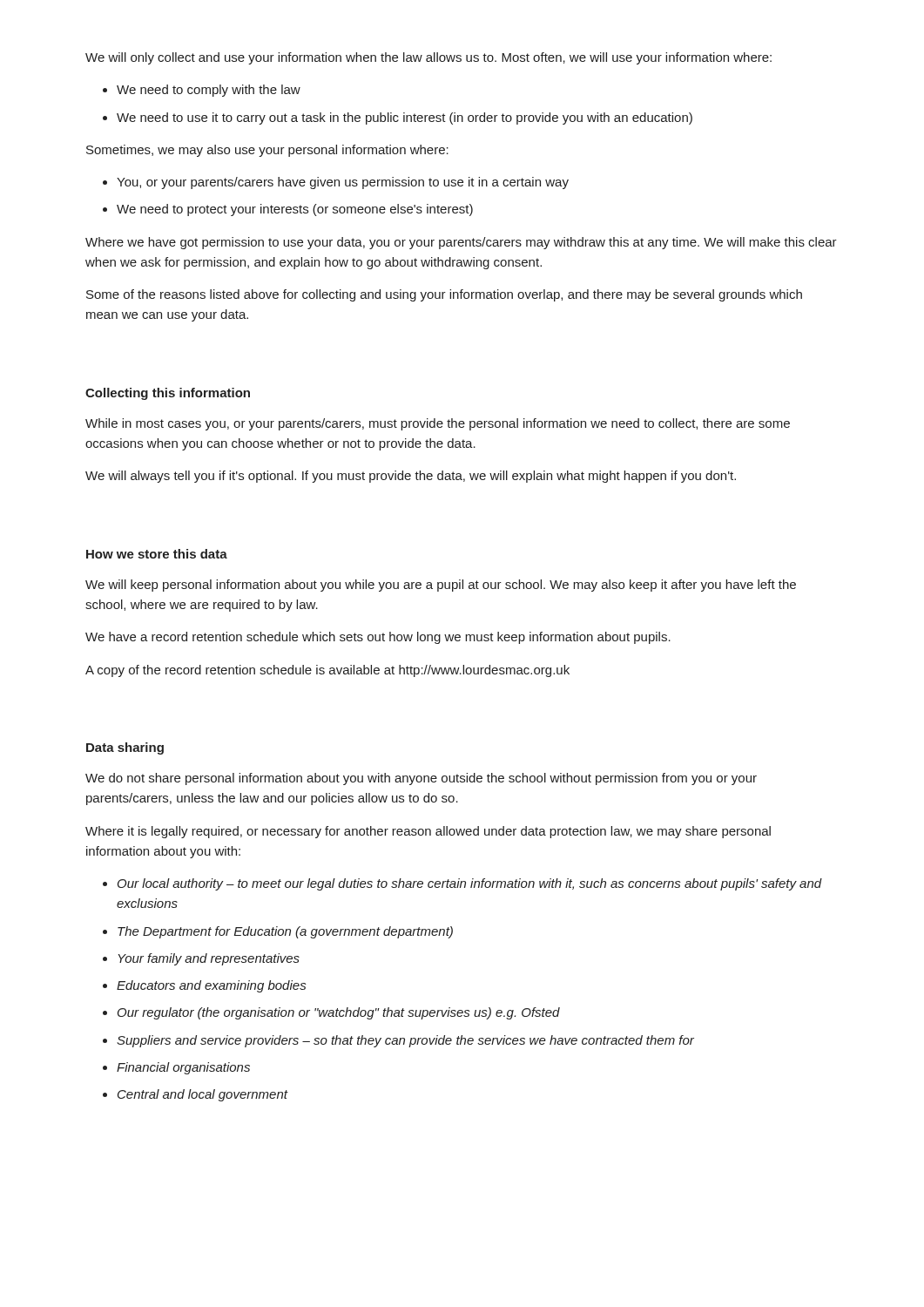Click on the passage starting "Collecting this information"
Screen dimensions: 1307x924
168,392
